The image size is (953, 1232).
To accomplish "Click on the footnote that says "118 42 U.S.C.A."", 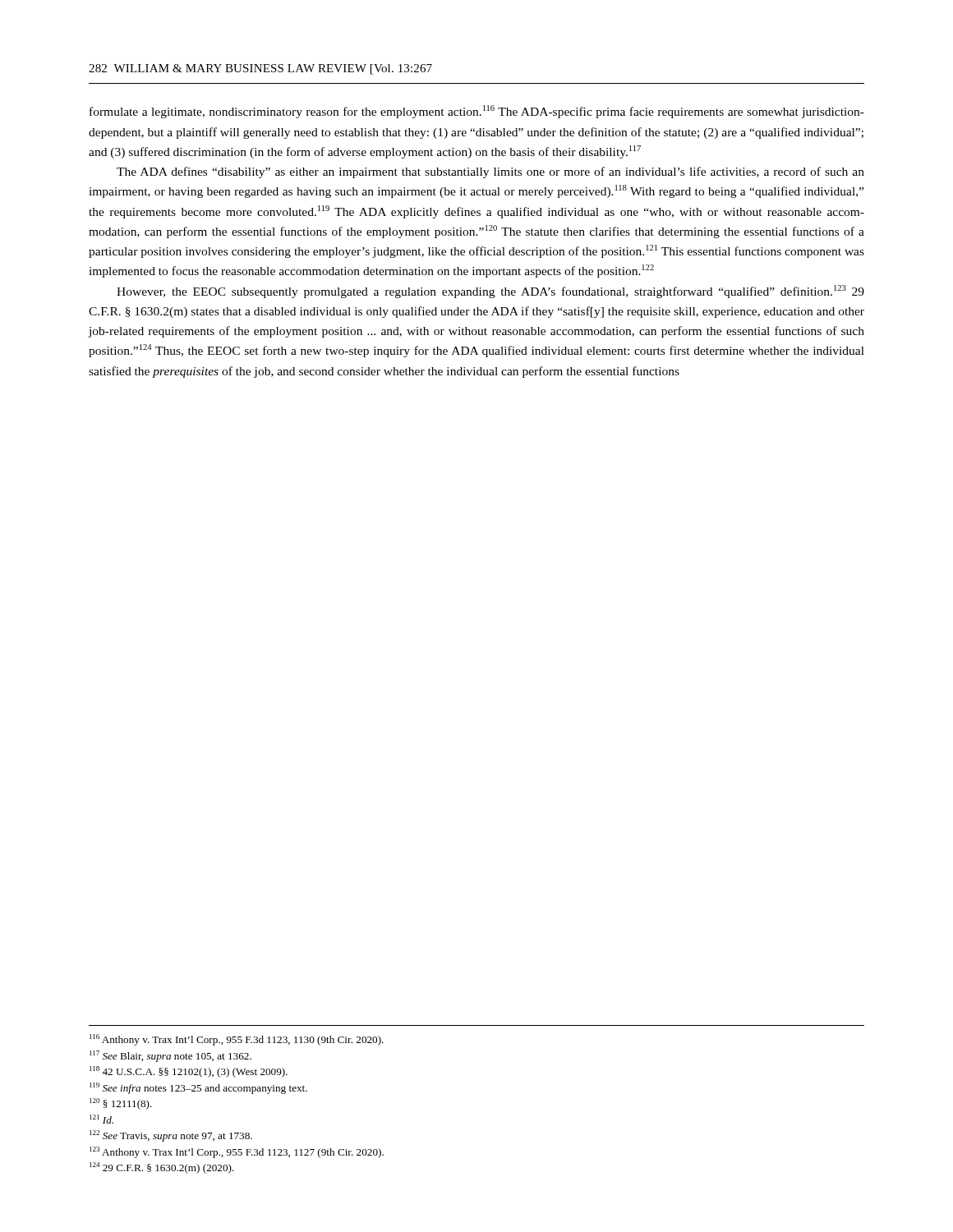I will (x=188, y=1071).
